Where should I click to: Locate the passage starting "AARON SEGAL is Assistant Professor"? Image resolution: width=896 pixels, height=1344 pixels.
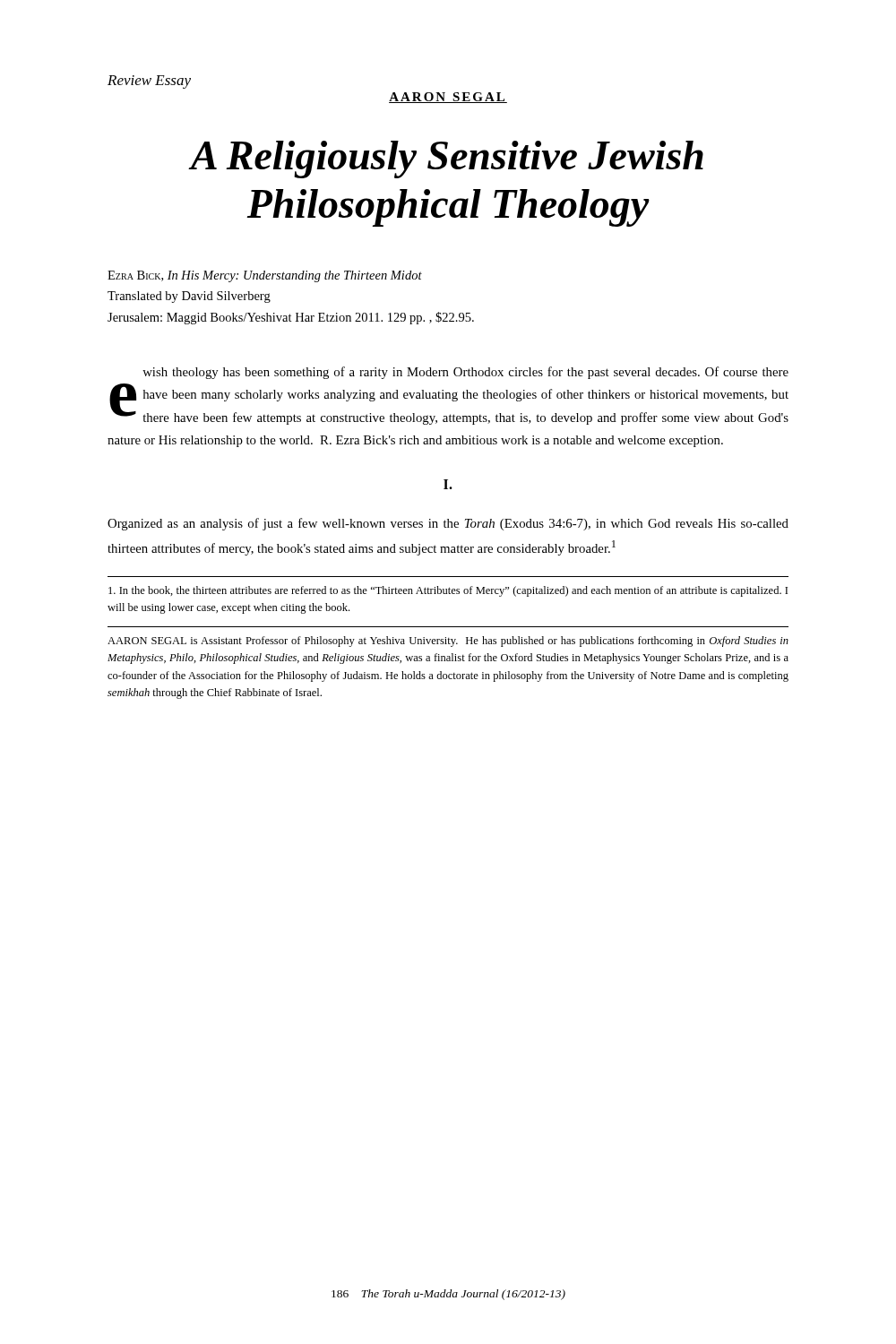(448, 667)
